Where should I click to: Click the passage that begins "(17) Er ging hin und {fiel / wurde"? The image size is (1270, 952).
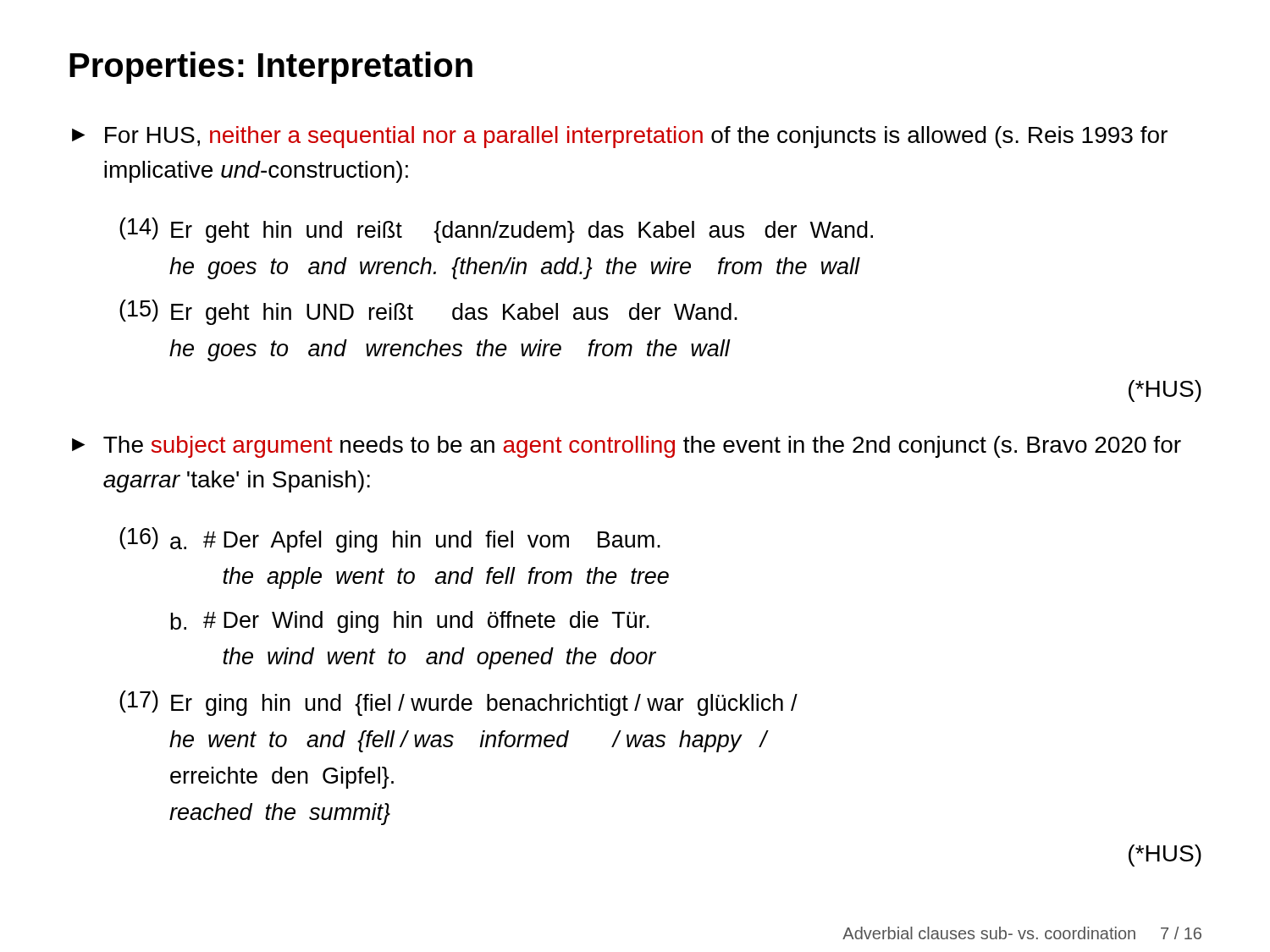[458, 703]
